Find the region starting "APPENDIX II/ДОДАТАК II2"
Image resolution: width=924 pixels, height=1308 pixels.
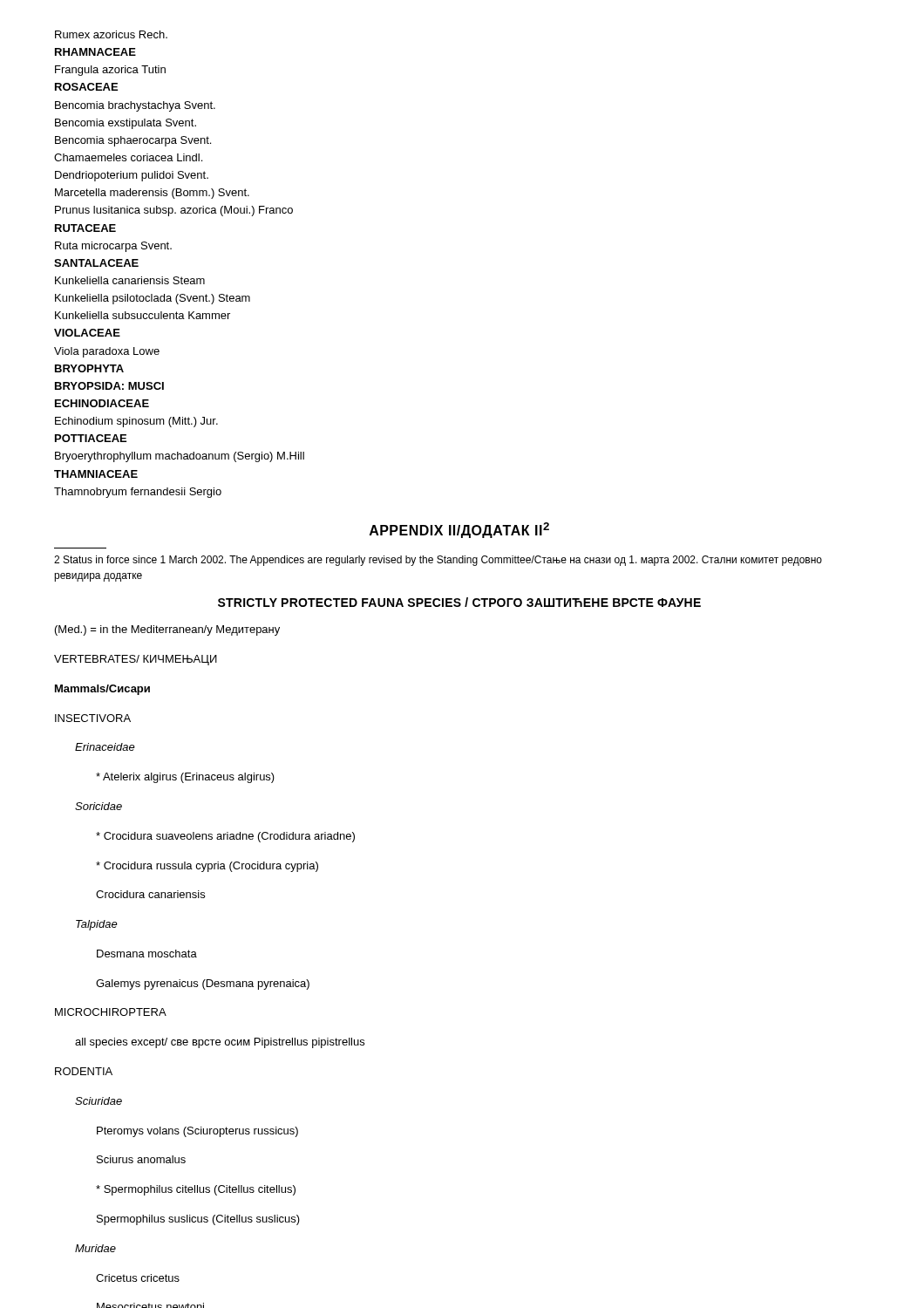point(459,529)
